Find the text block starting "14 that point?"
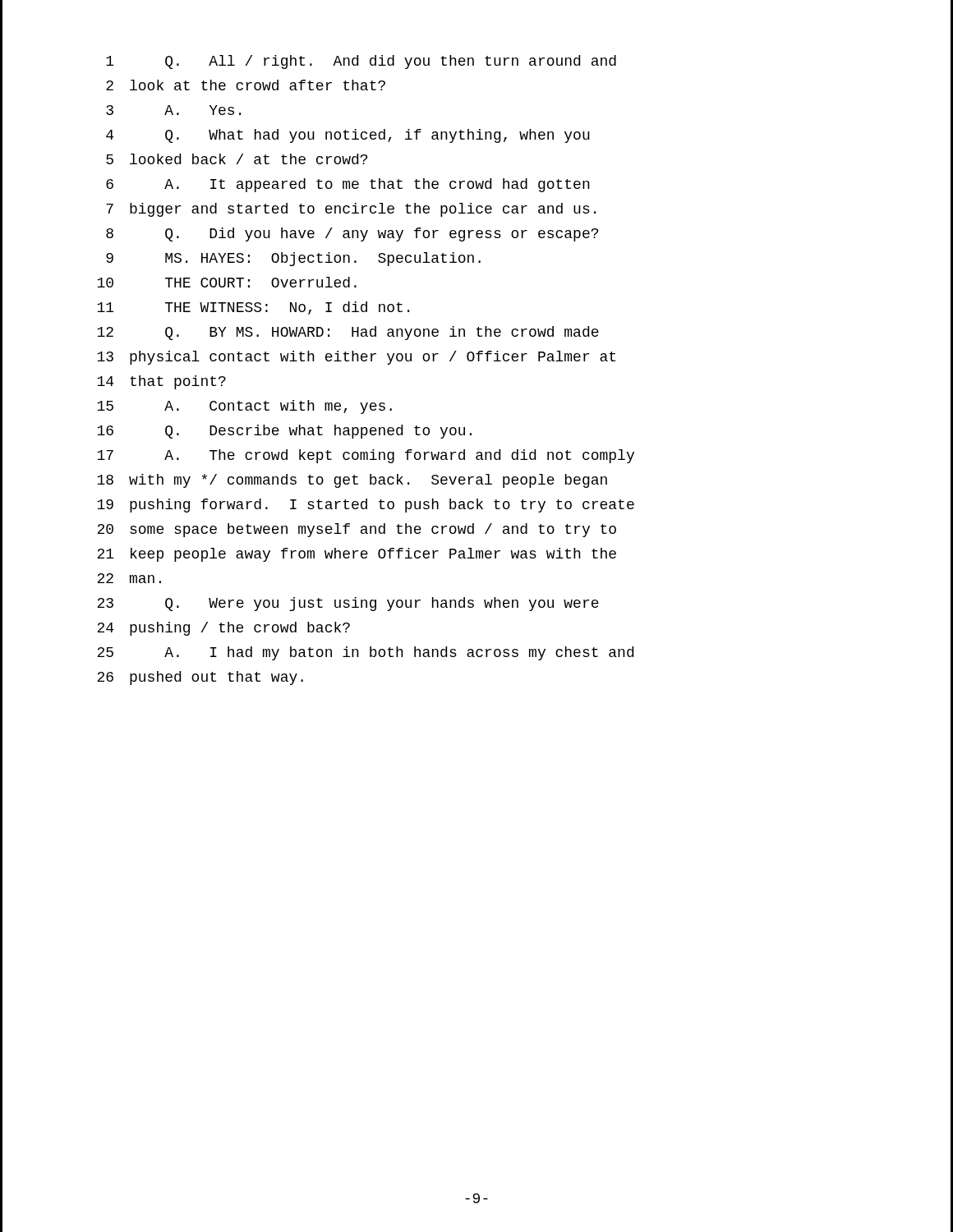The image size is (953, 1232). 161,382
